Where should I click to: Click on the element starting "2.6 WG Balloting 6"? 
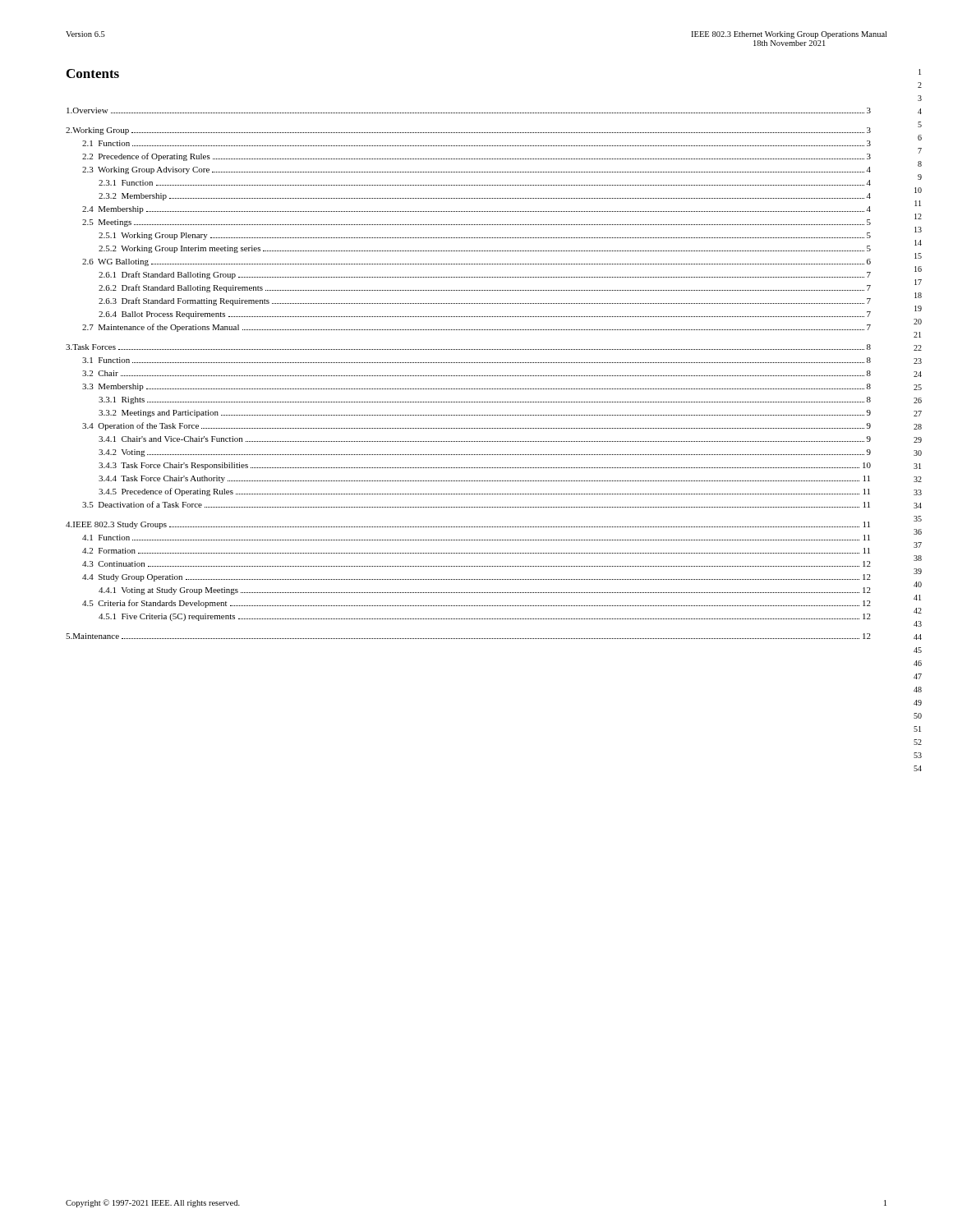(x=476, y=261)
